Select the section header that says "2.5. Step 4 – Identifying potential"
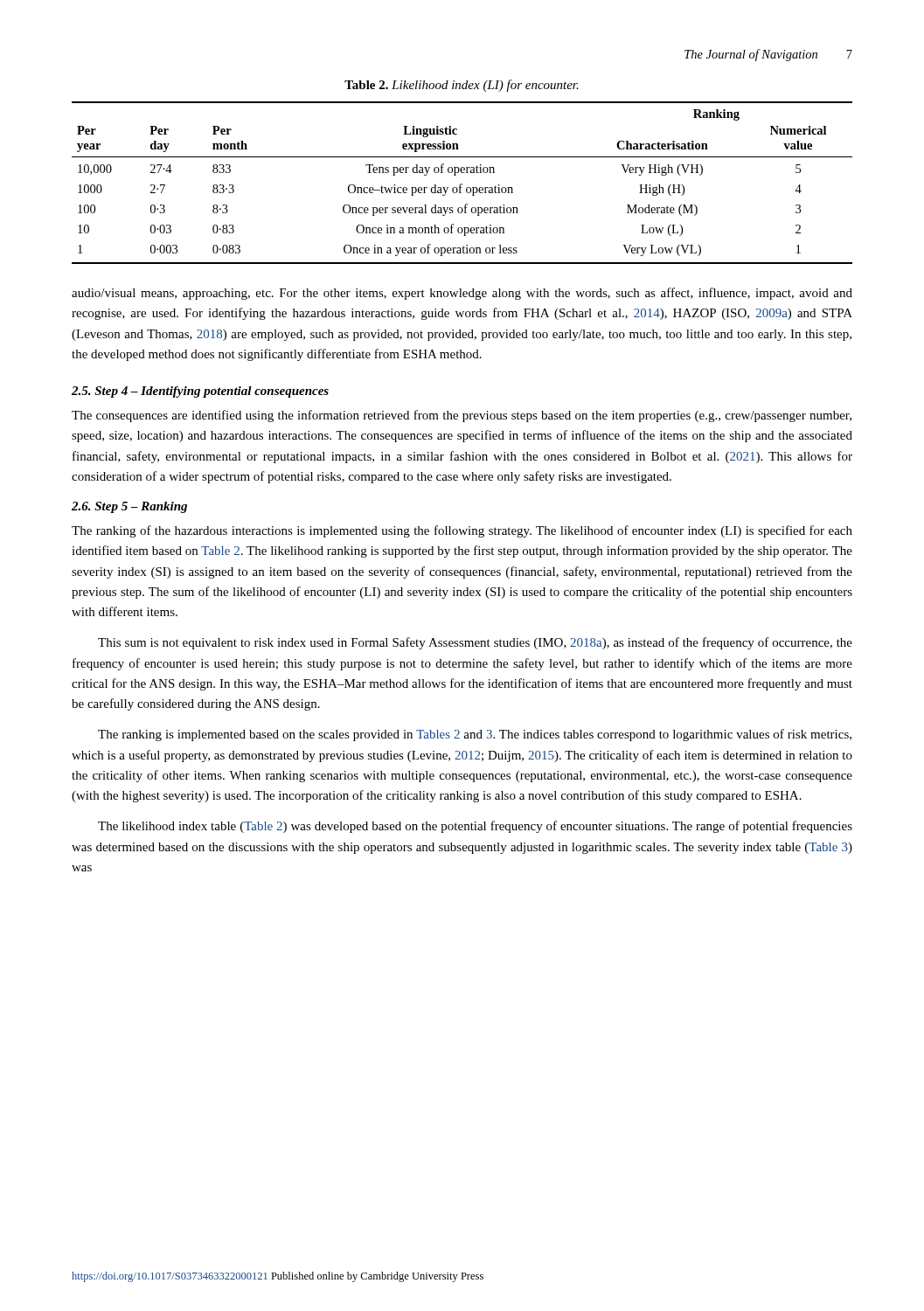 click(200, 391)
